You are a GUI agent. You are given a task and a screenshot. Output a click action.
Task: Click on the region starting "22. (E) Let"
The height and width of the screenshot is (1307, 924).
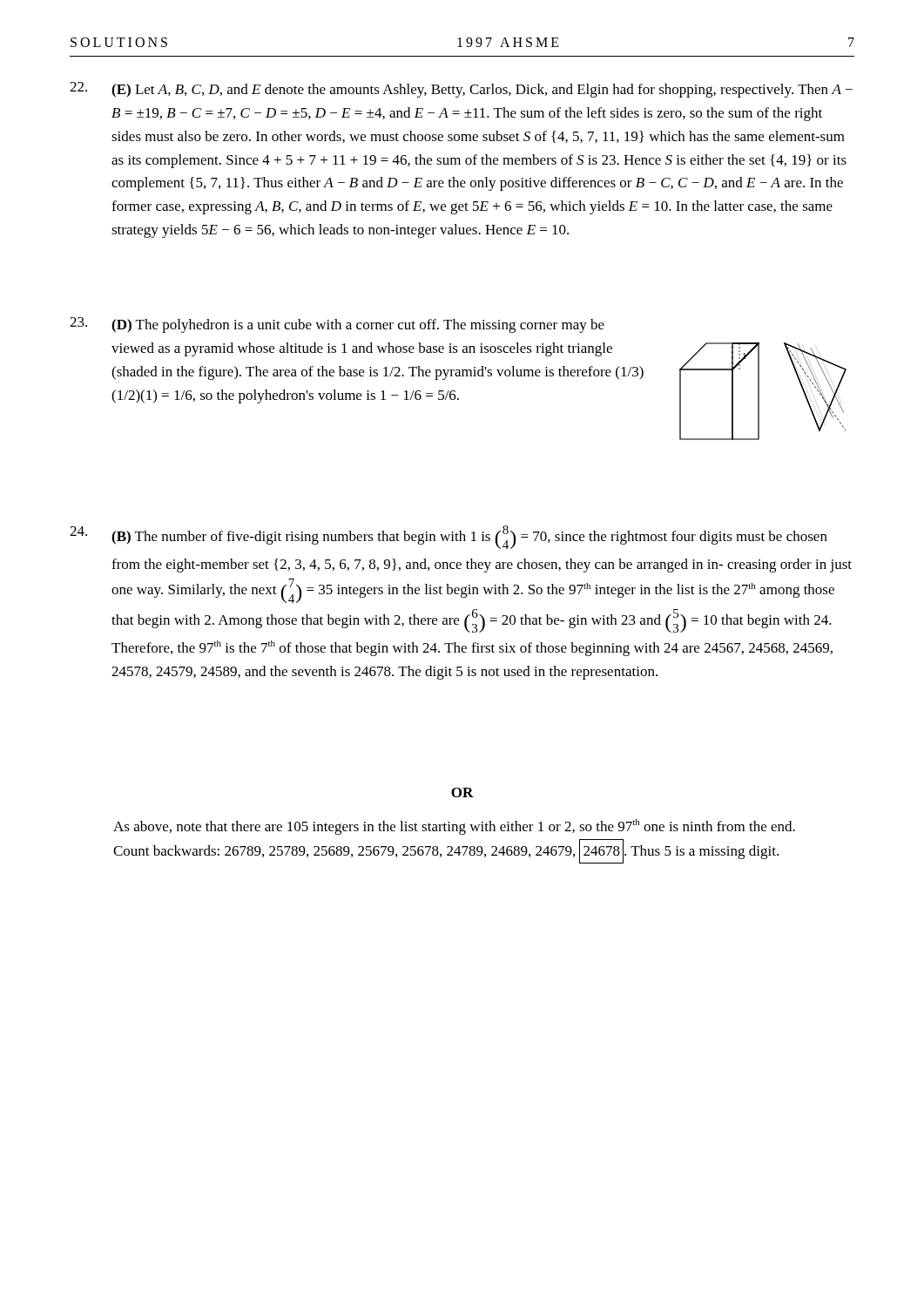[462, 160]
